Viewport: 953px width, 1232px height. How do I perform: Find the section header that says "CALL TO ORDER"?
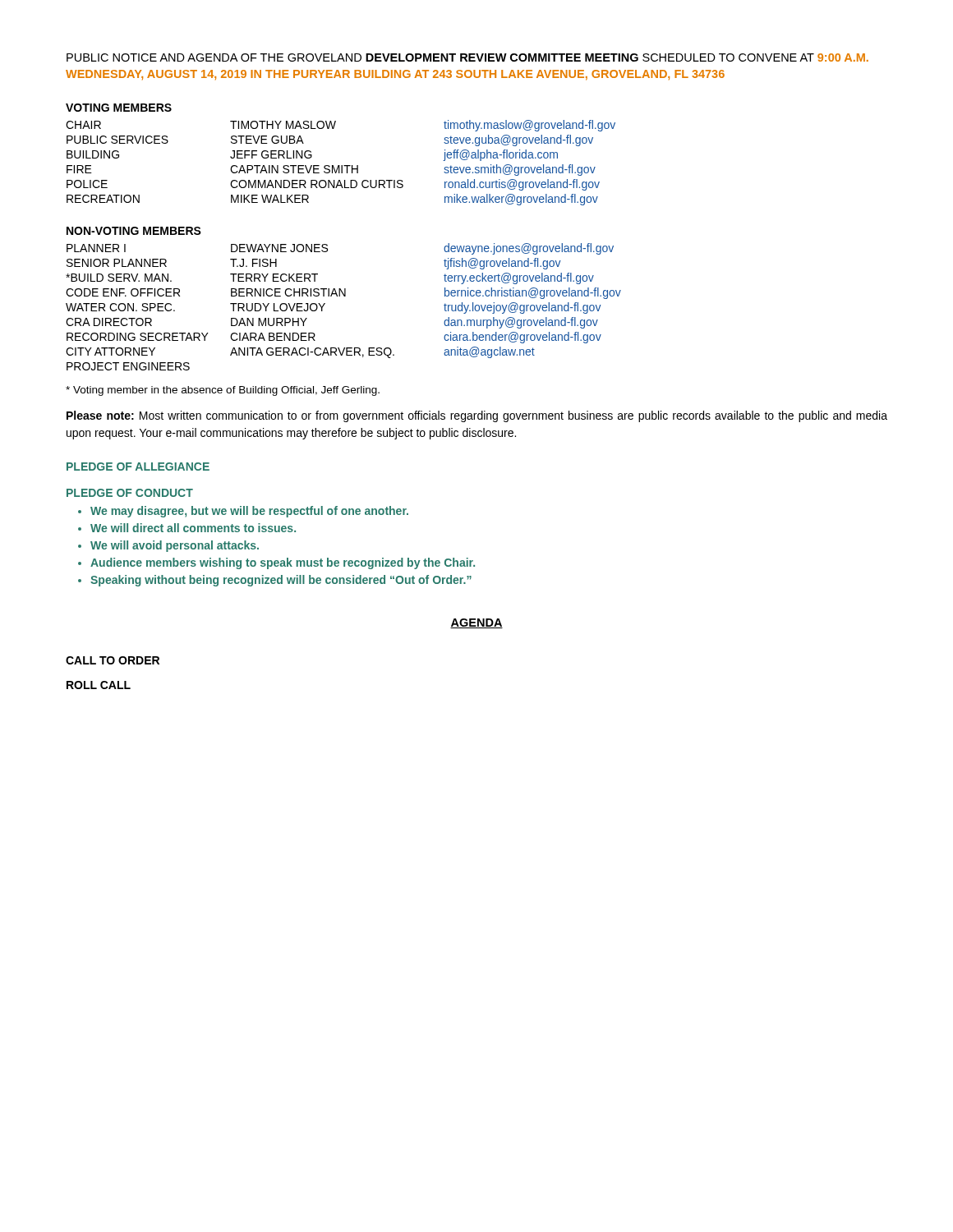tap(113, 660)
